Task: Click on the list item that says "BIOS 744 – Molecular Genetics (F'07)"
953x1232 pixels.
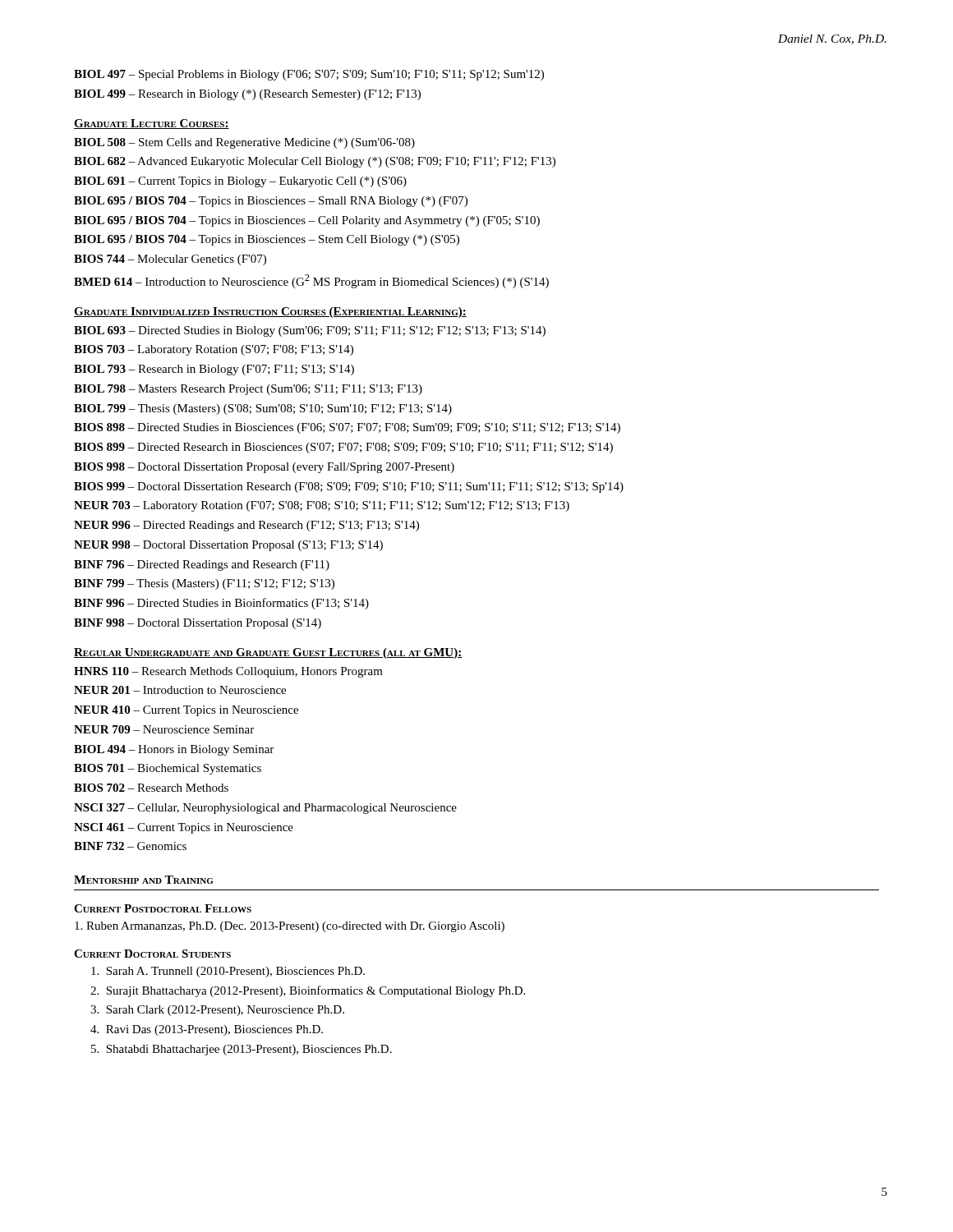Action: pyautogui.click(x=170, y=259)
